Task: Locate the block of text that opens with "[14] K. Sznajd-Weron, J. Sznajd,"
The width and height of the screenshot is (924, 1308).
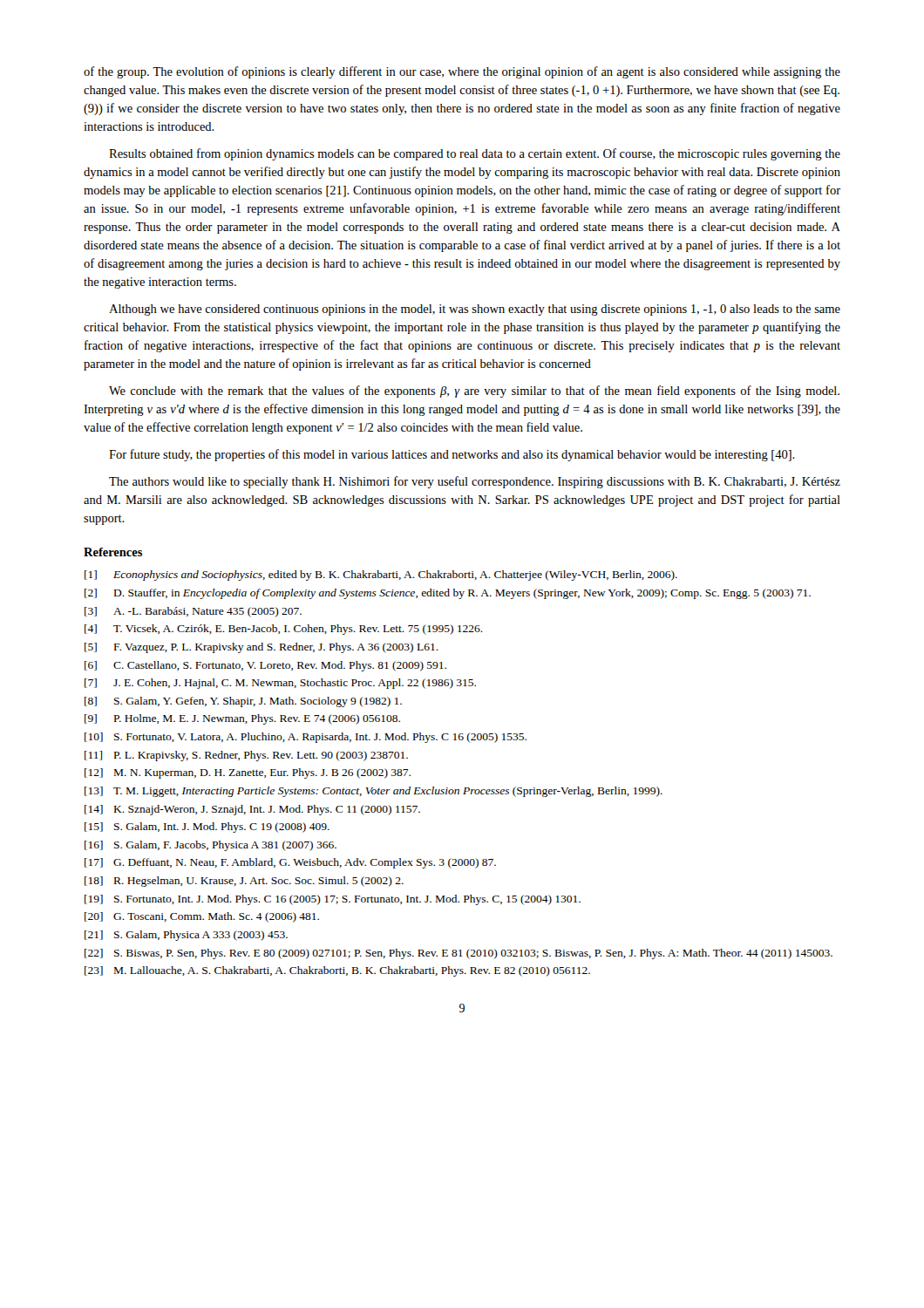Action: click(252, 810)
